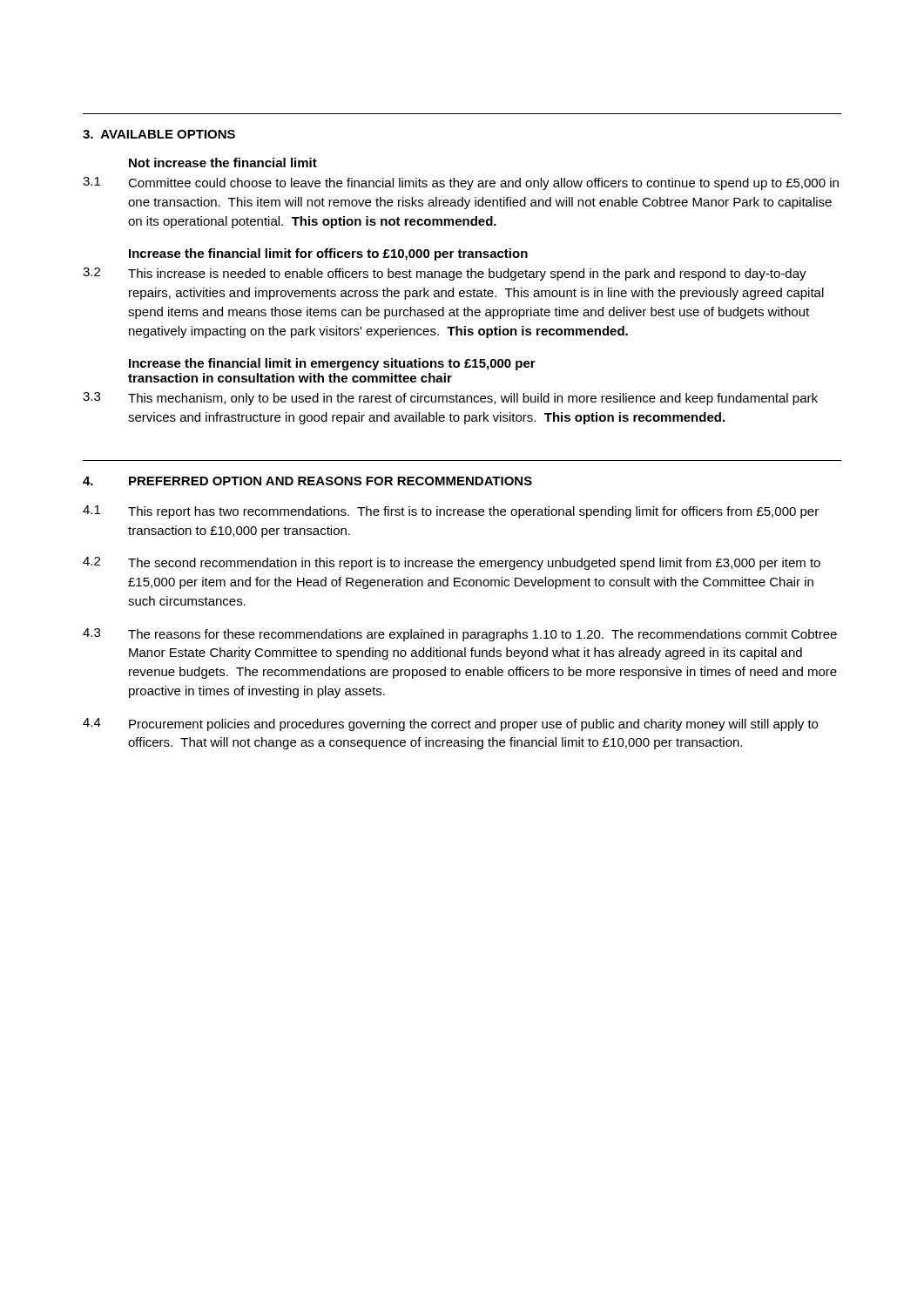This screenshot has width=924, height=1307.
Task: Click on the section header with the text "Increase the financial limit in emergency situations"
Action: [x=332, y=371]
